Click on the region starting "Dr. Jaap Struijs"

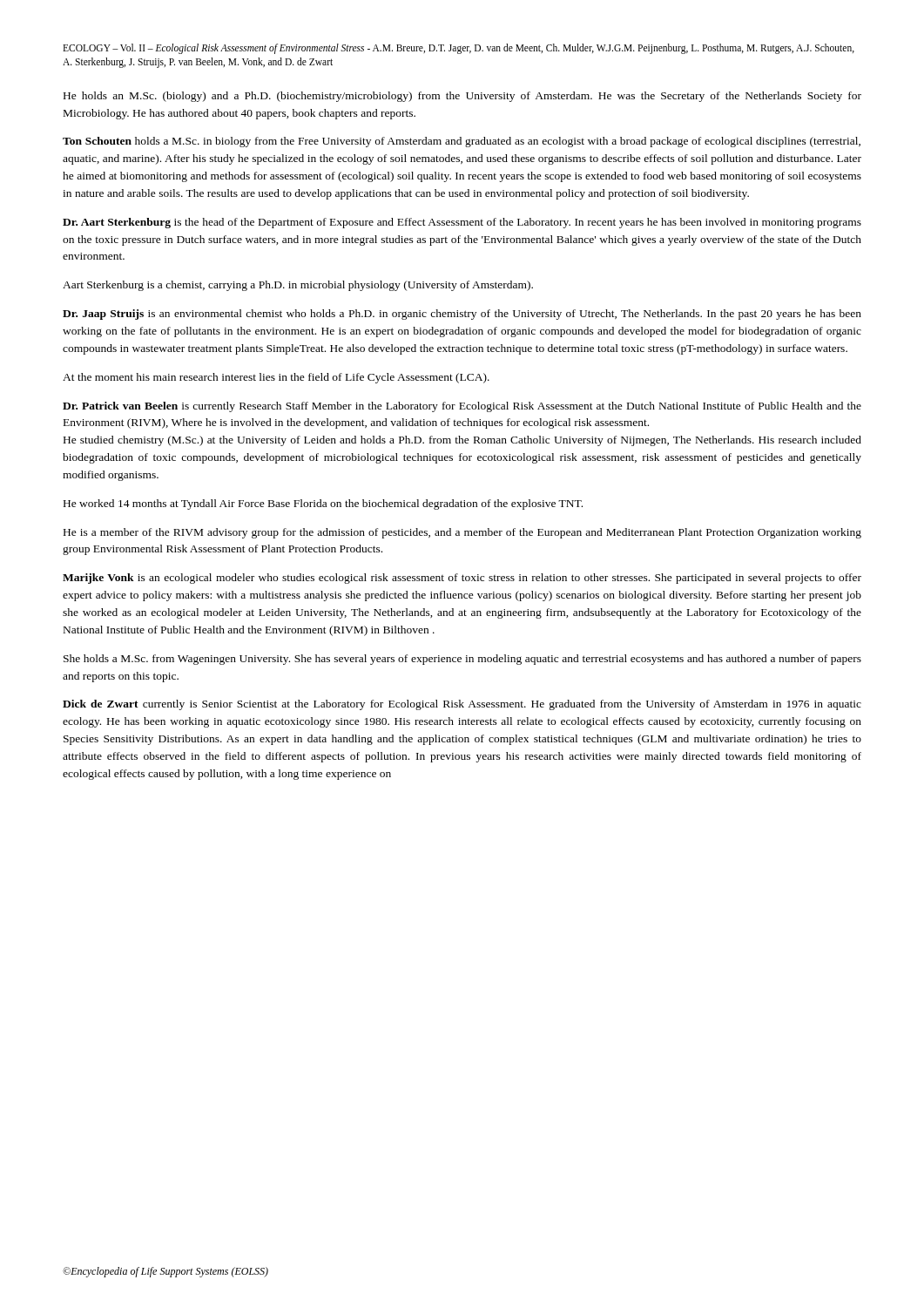coord(462,331)
